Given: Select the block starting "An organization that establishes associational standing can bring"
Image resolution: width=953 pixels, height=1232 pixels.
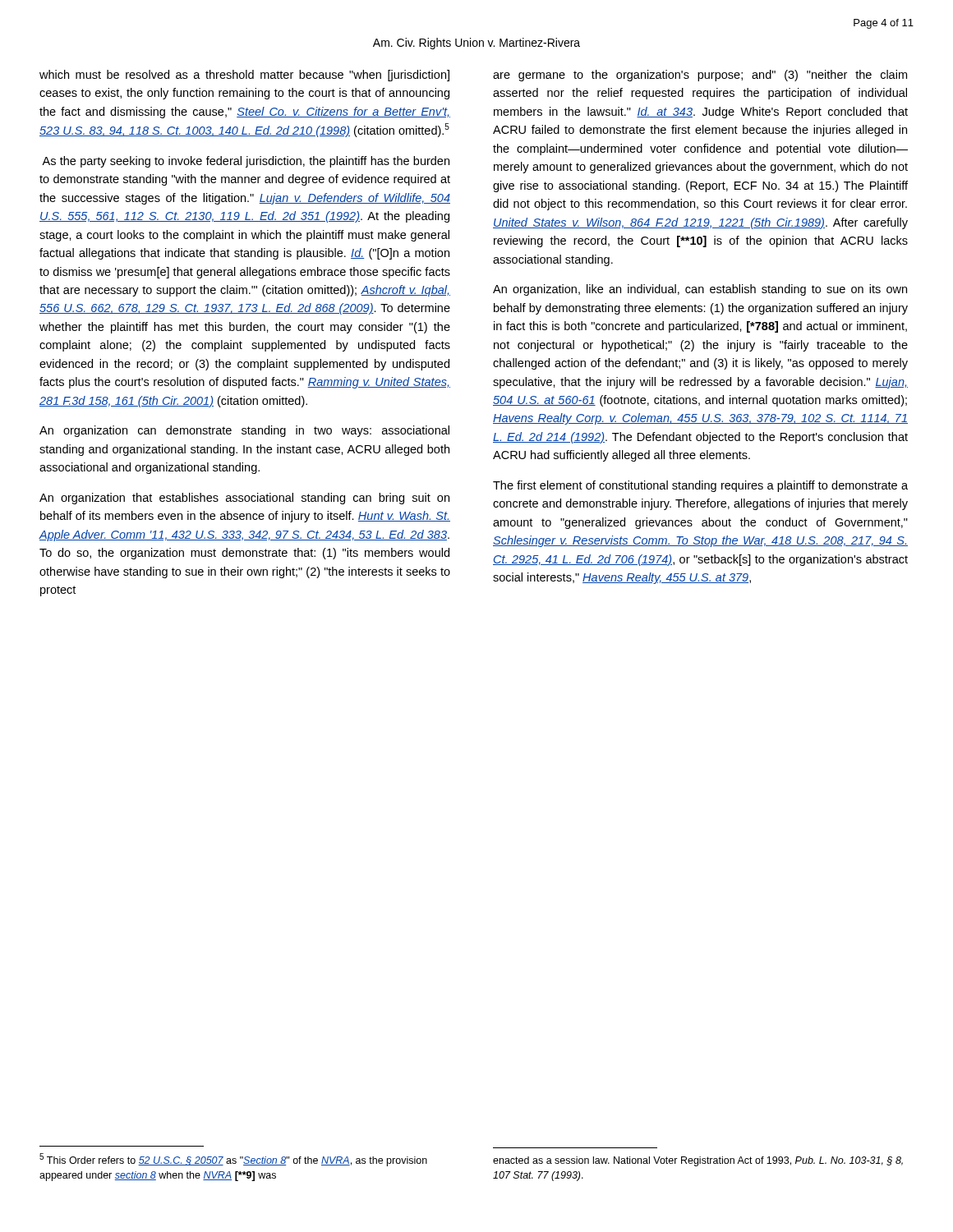Looking at the screenshot, I should pyautogui.click(x=245, y=544).
